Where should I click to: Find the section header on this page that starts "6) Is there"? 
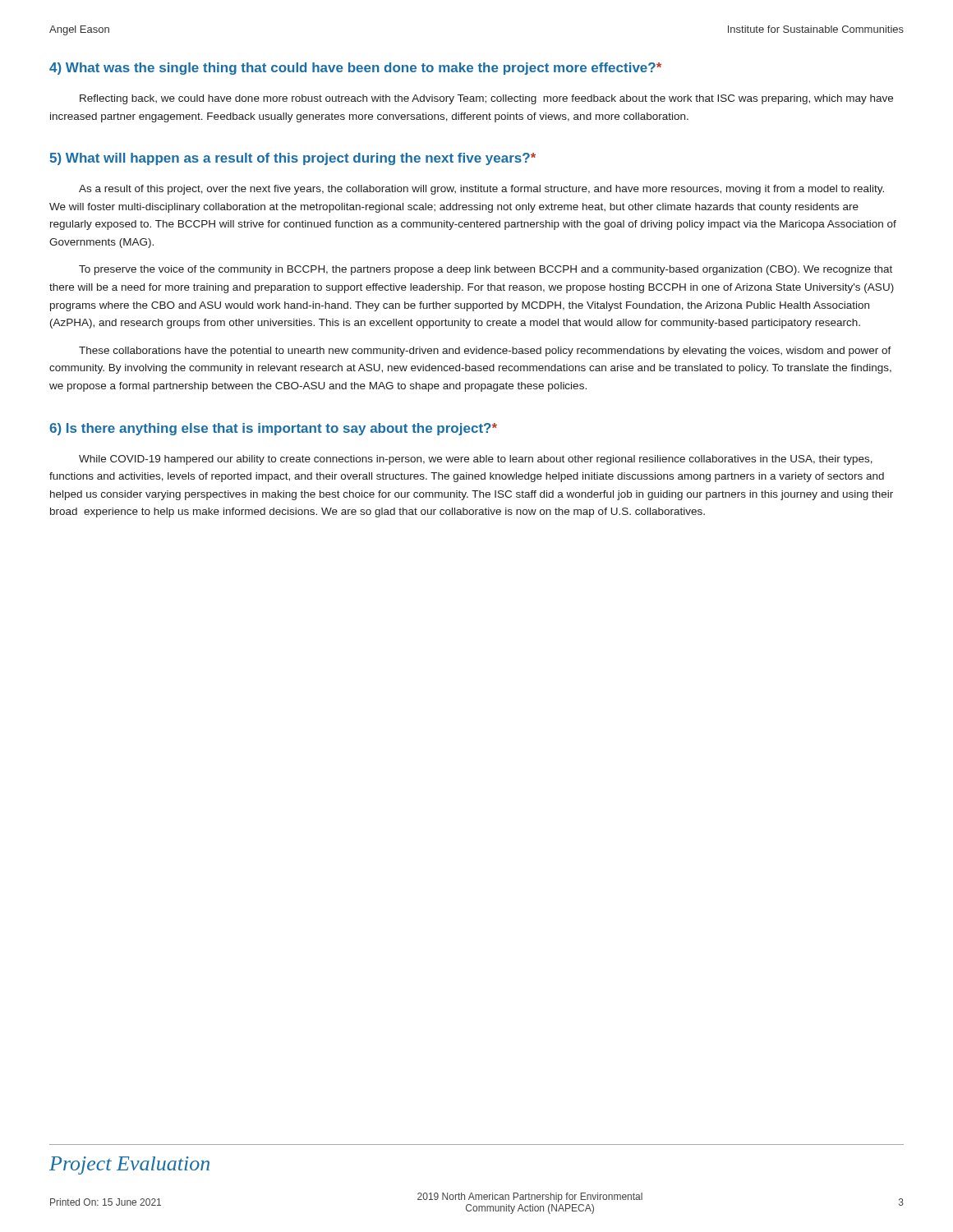click(x=273, y=428)
